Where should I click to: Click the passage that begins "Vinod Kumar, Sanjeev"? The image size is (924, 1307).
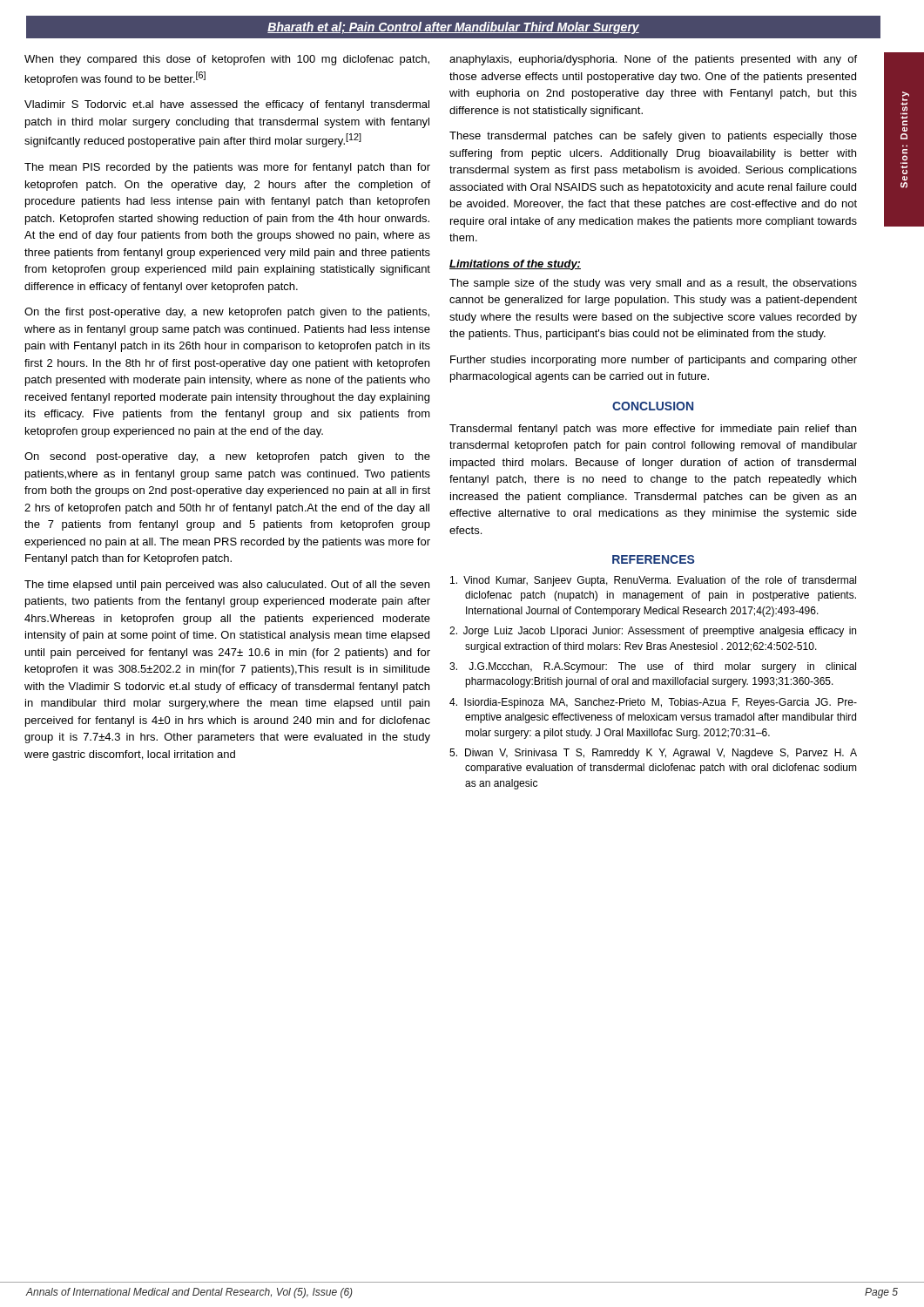[x=653, y=595]
